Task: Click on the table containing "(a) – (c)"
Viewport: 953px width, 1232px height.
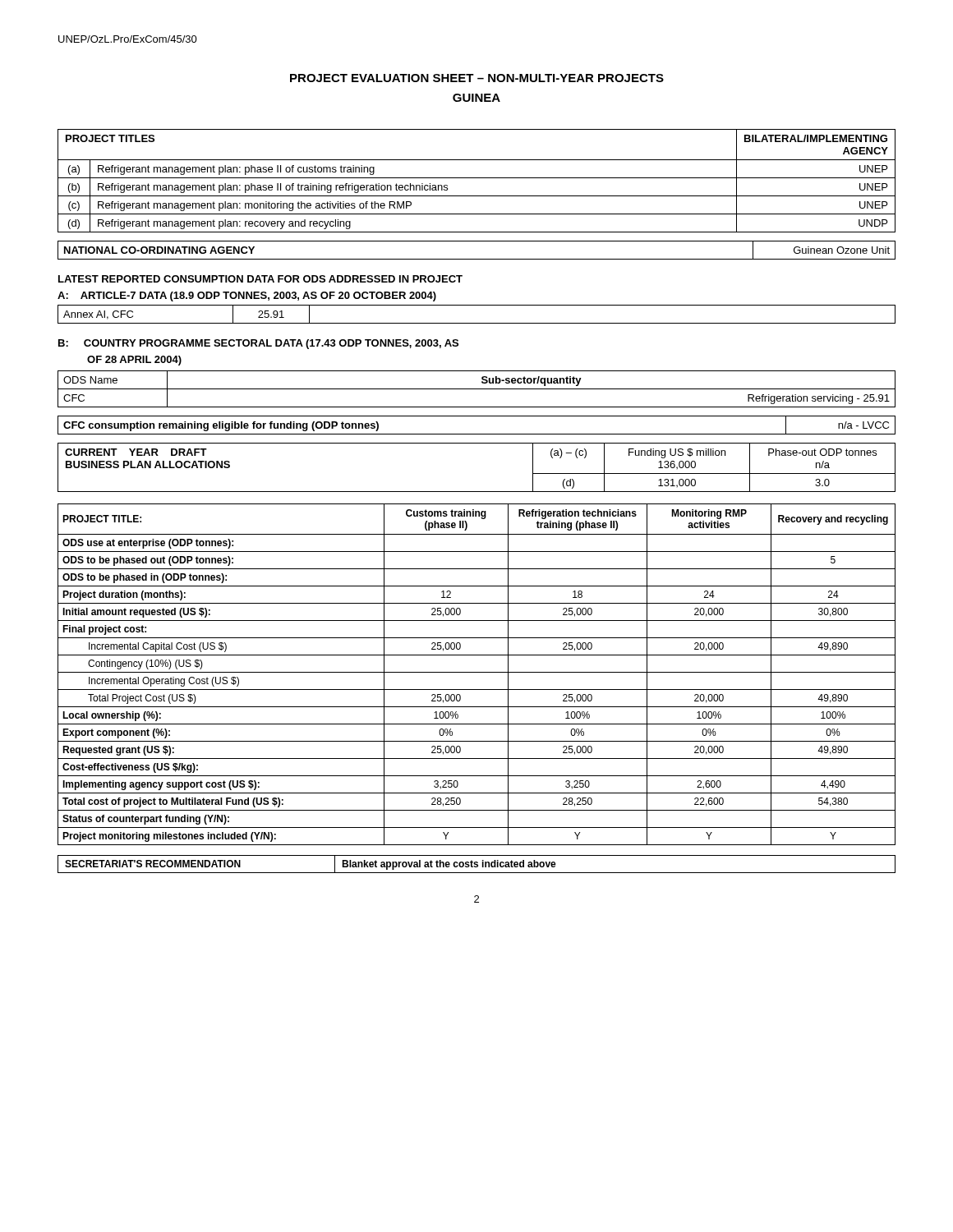Action: (x=476, y=467)
